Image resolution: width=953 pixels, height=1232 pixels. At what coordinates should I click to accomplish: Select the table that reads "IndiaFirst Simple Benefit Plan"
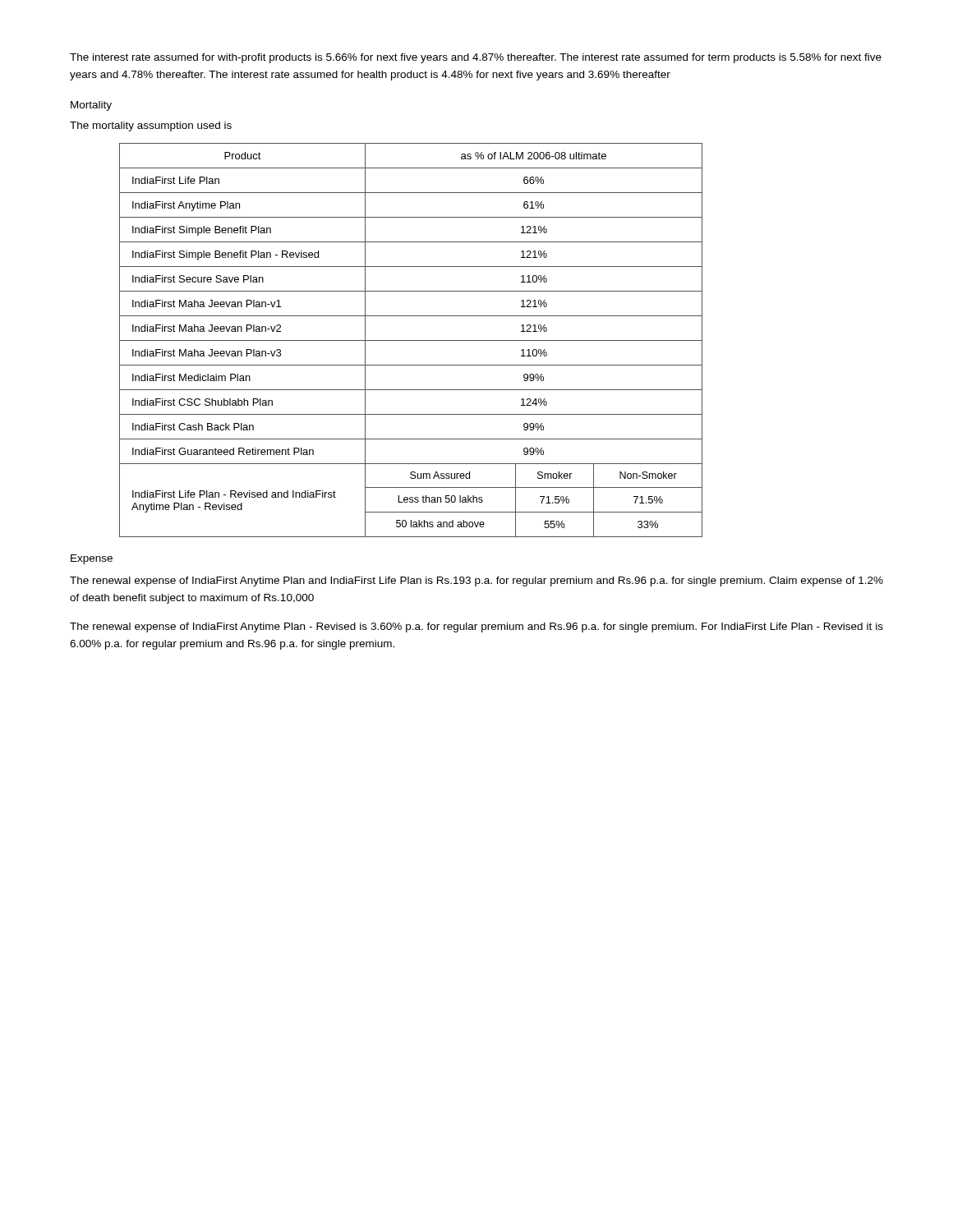tap(501, 340)
